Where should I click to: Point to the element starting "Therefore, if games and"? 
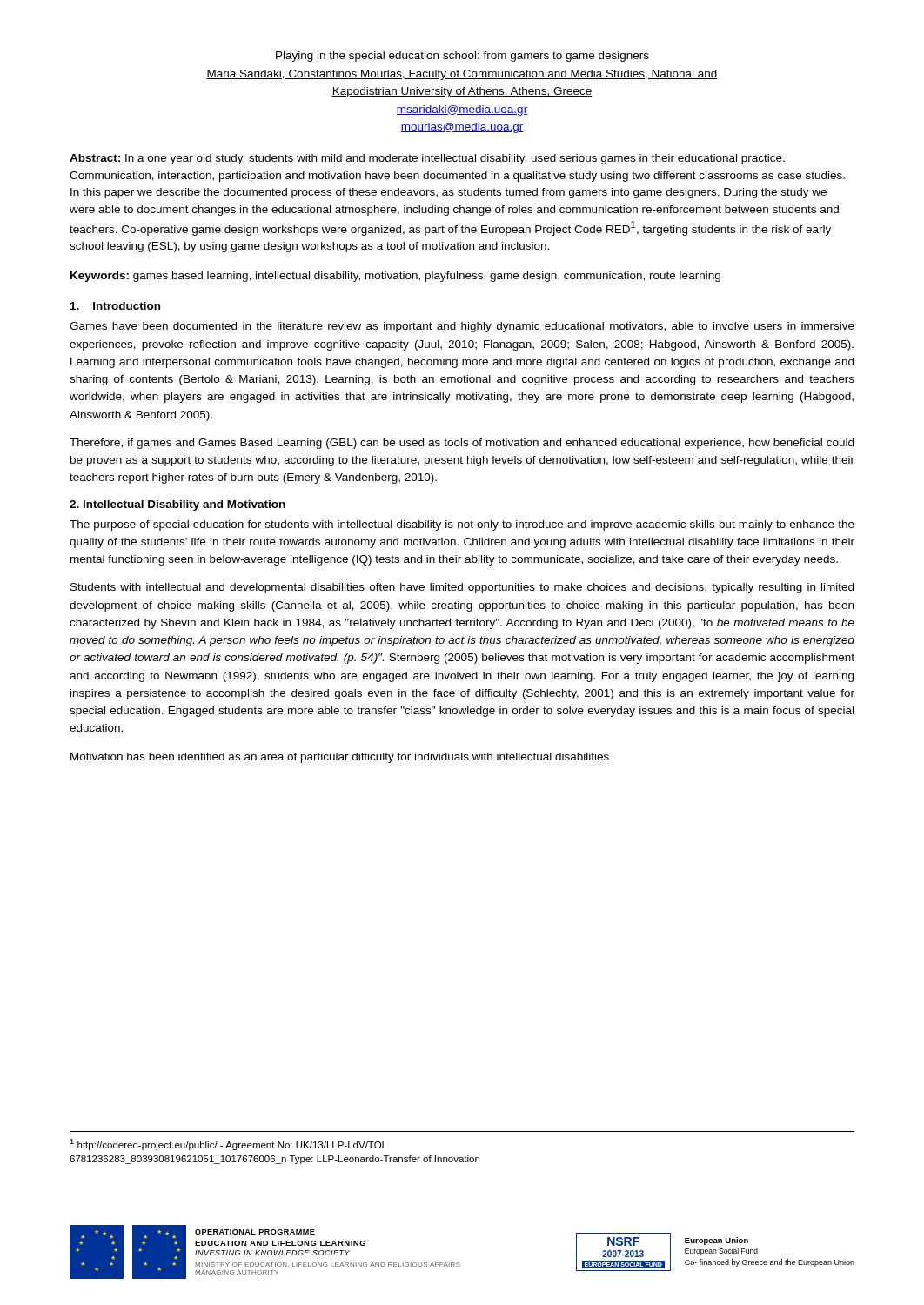click(x=462, y=460)
